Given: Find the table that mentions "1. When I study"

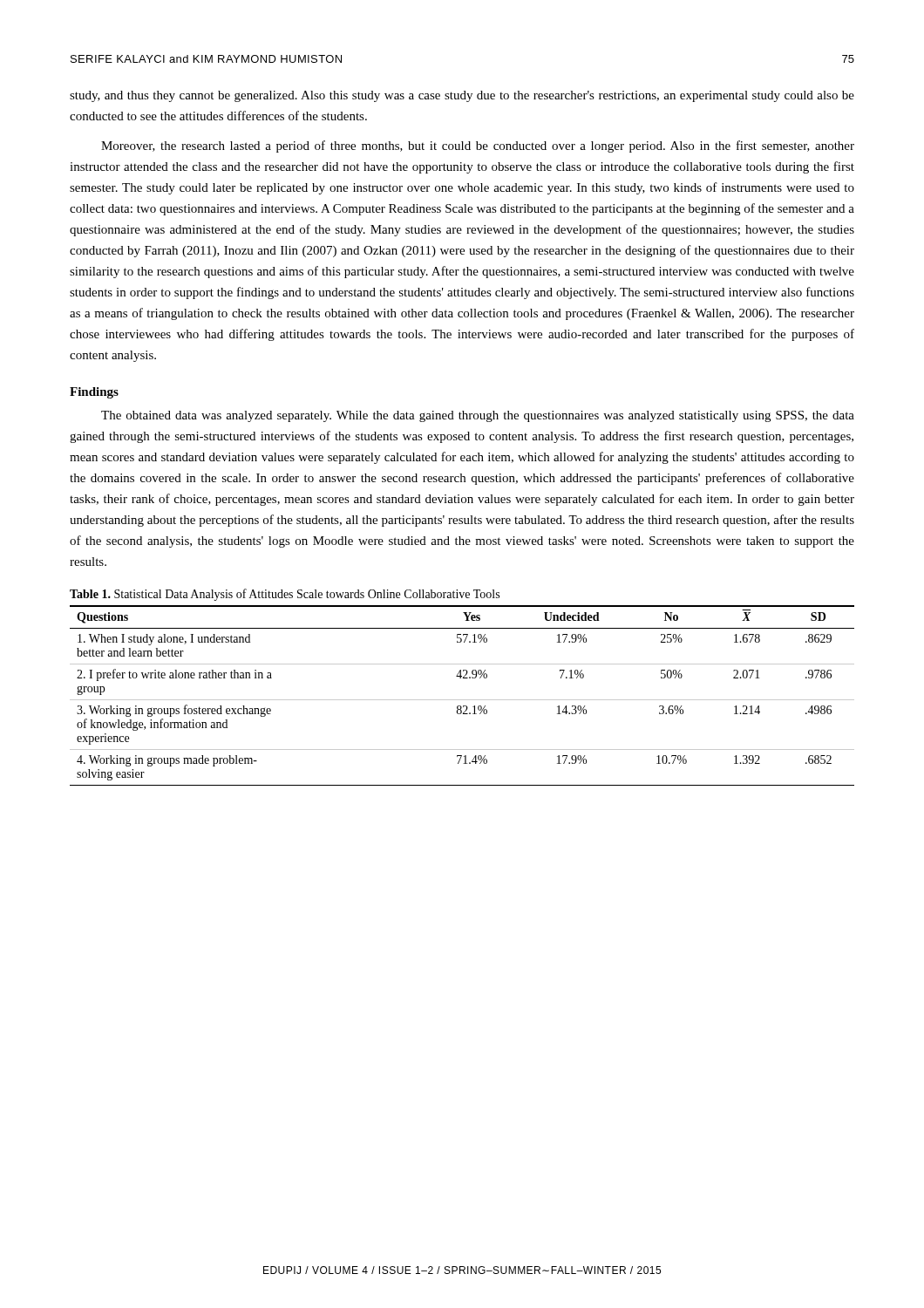Looking at the screenshot, I should pos(462,695).
